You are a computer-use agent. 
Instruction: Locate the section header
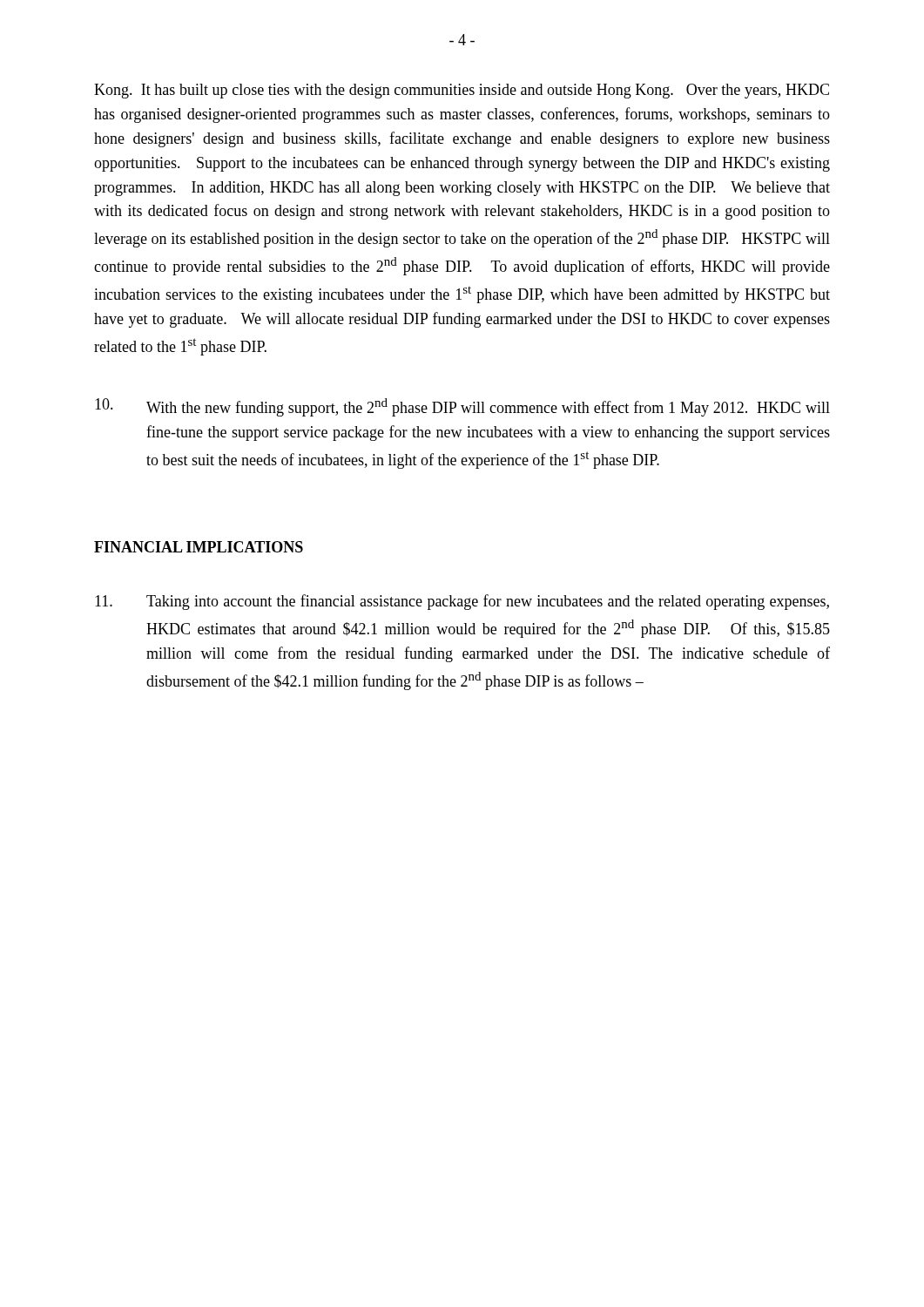pos(199,548)
